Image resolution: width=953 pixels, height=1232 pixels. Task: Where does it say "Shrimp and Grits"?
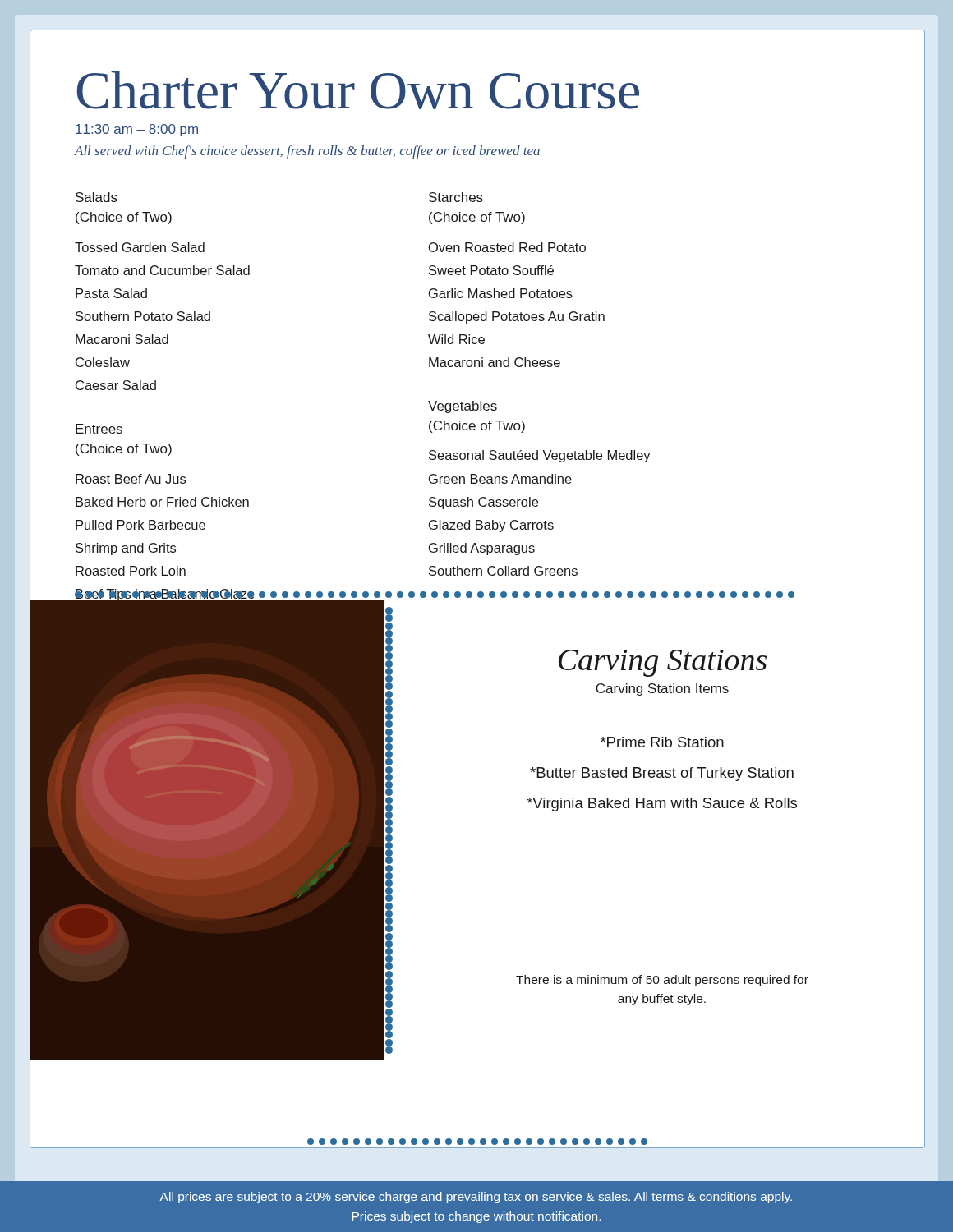point(126,548)
